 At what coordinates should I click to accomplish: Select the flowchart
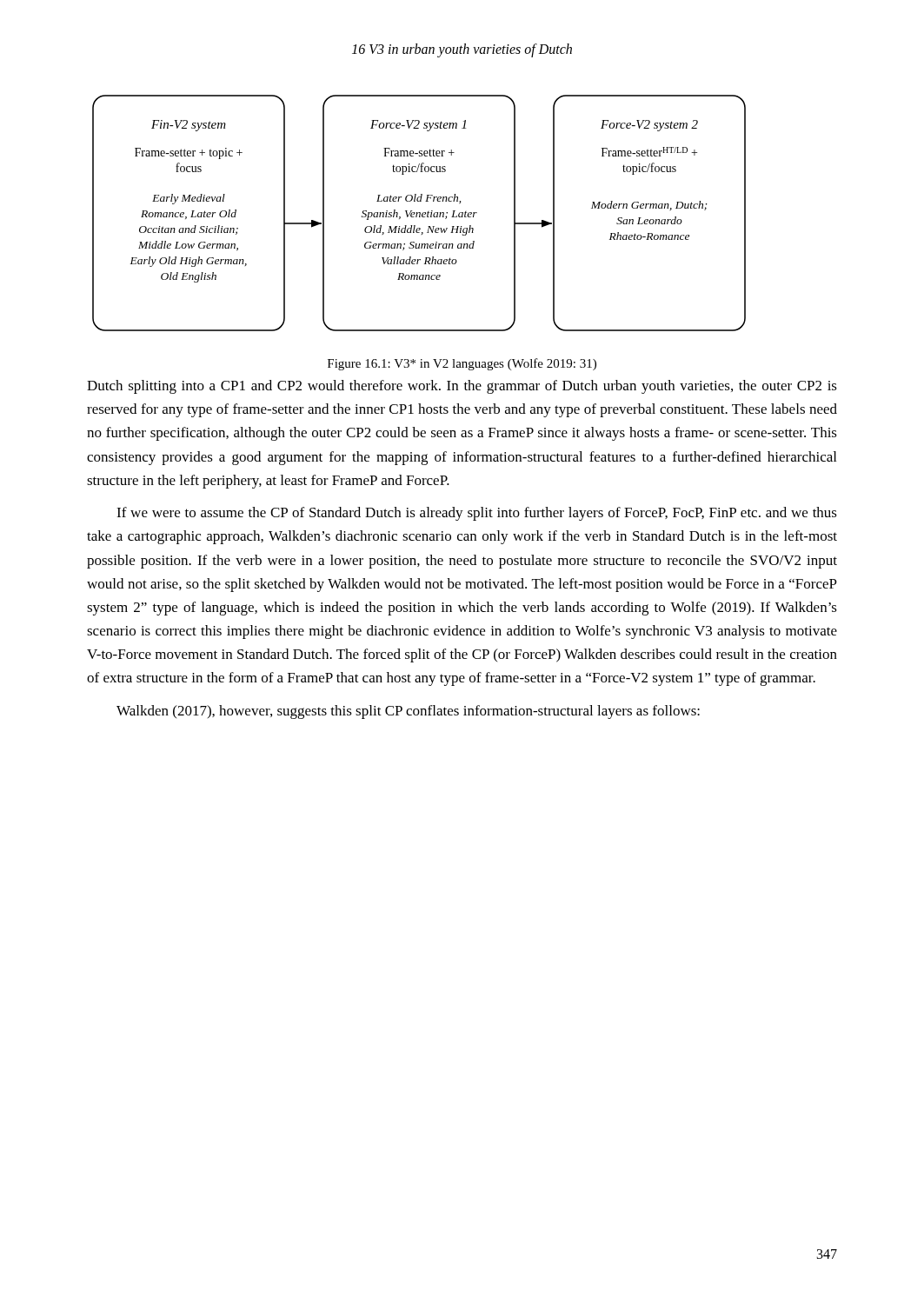tap(462, 229)
